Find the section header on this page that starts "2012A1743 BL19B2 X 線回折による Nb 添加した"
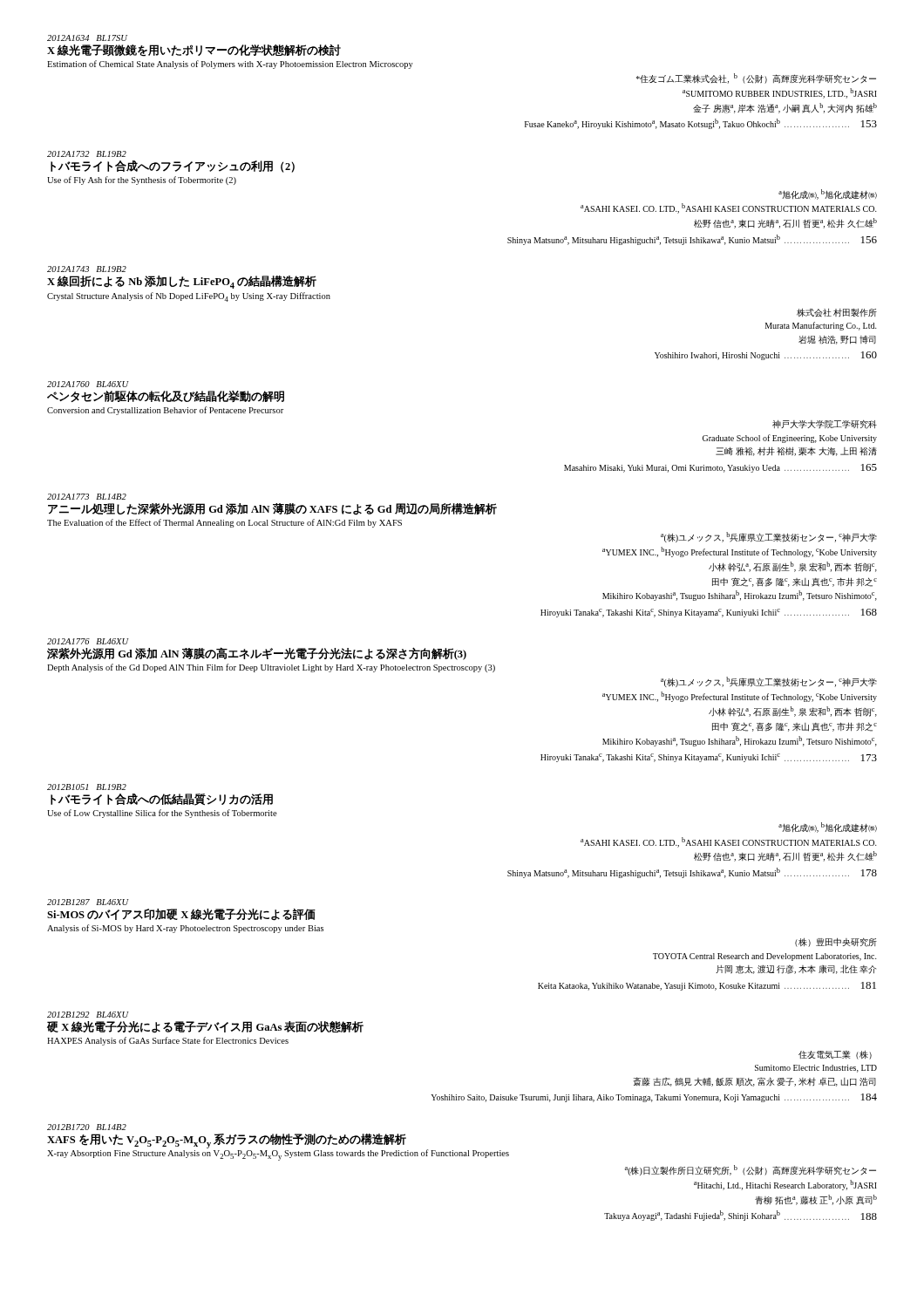The height and width of the screenshot is (1308, 924). coord(87,269)
